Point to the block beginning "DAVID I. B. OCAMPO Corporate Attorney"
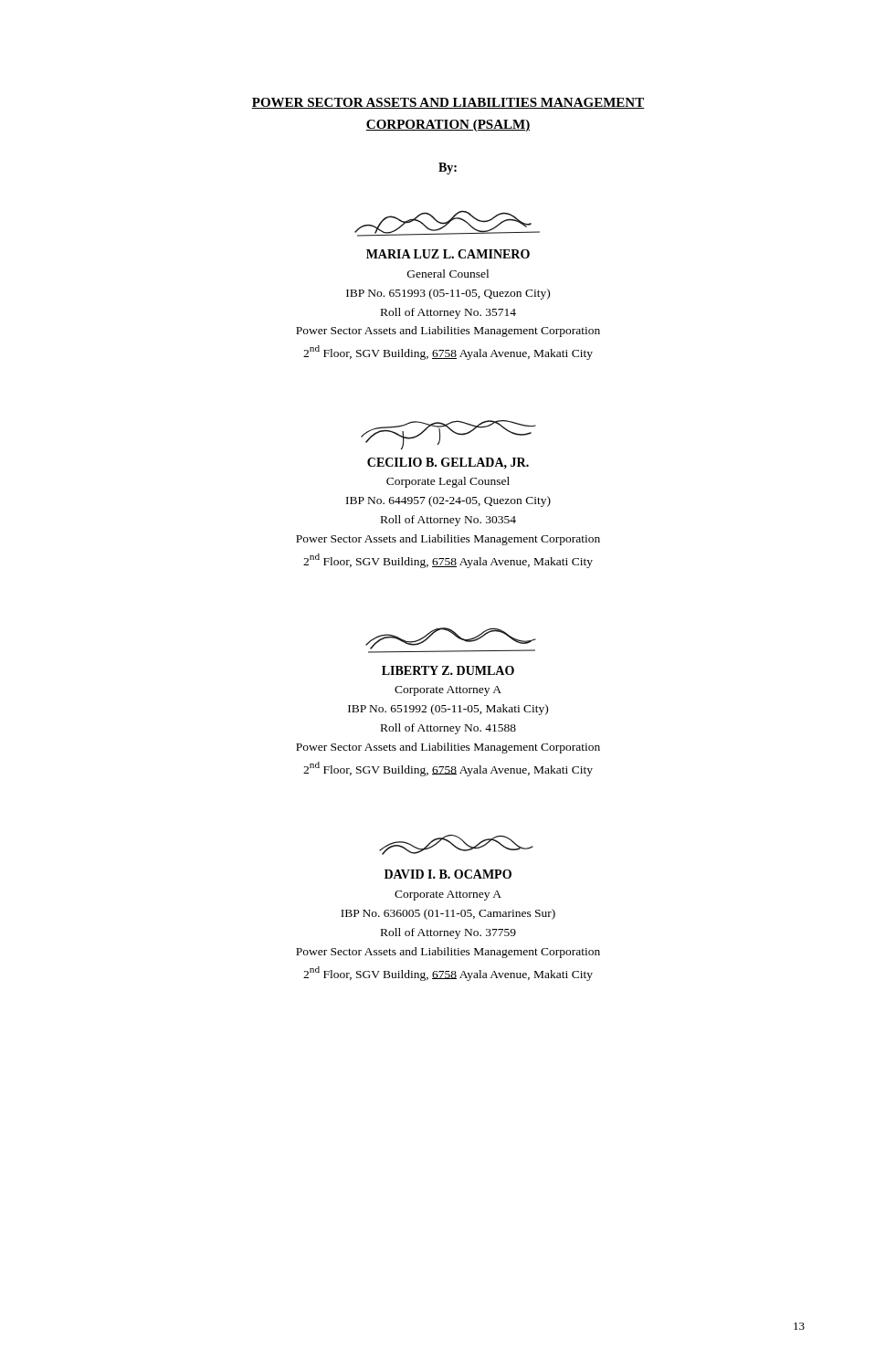This screenshot has width=896, height=1370. point(448,898)
